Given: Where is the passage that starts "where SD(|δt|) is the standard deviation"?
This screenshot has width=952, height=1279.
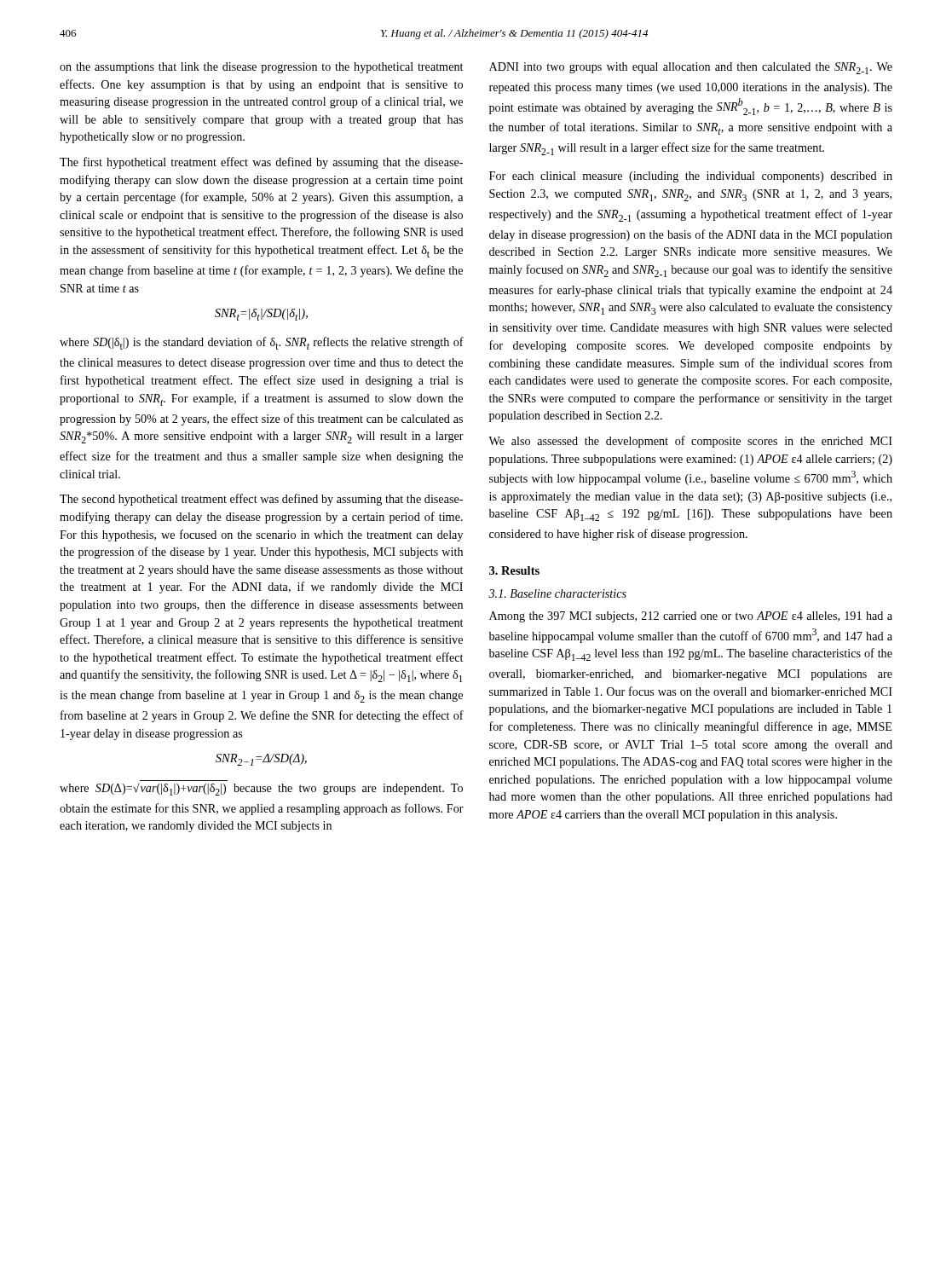Looking at the screenshot, I should coord(261,408).
